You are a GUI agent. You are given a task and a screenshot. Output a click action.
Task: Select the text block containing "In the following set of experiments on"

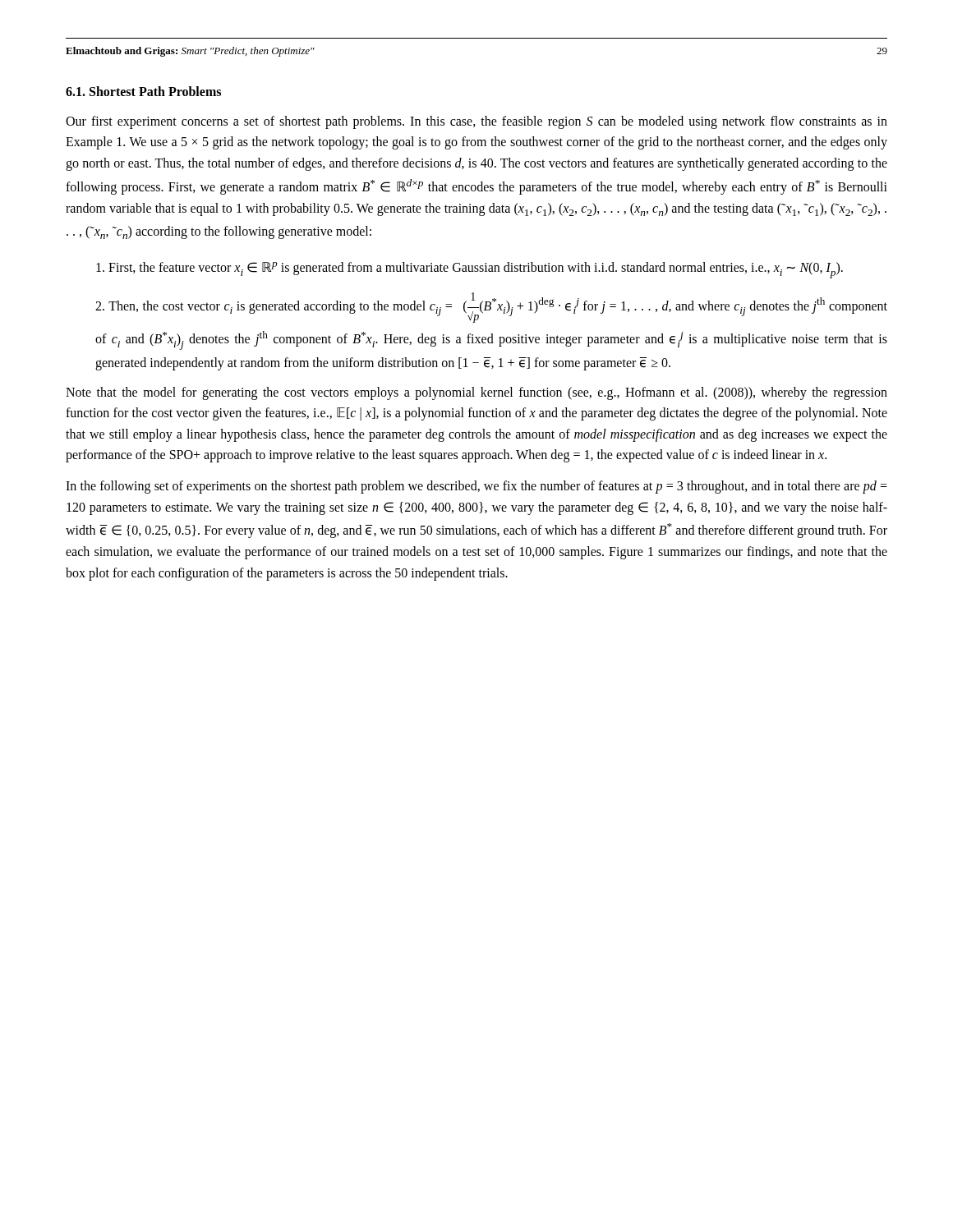[476, 529]
